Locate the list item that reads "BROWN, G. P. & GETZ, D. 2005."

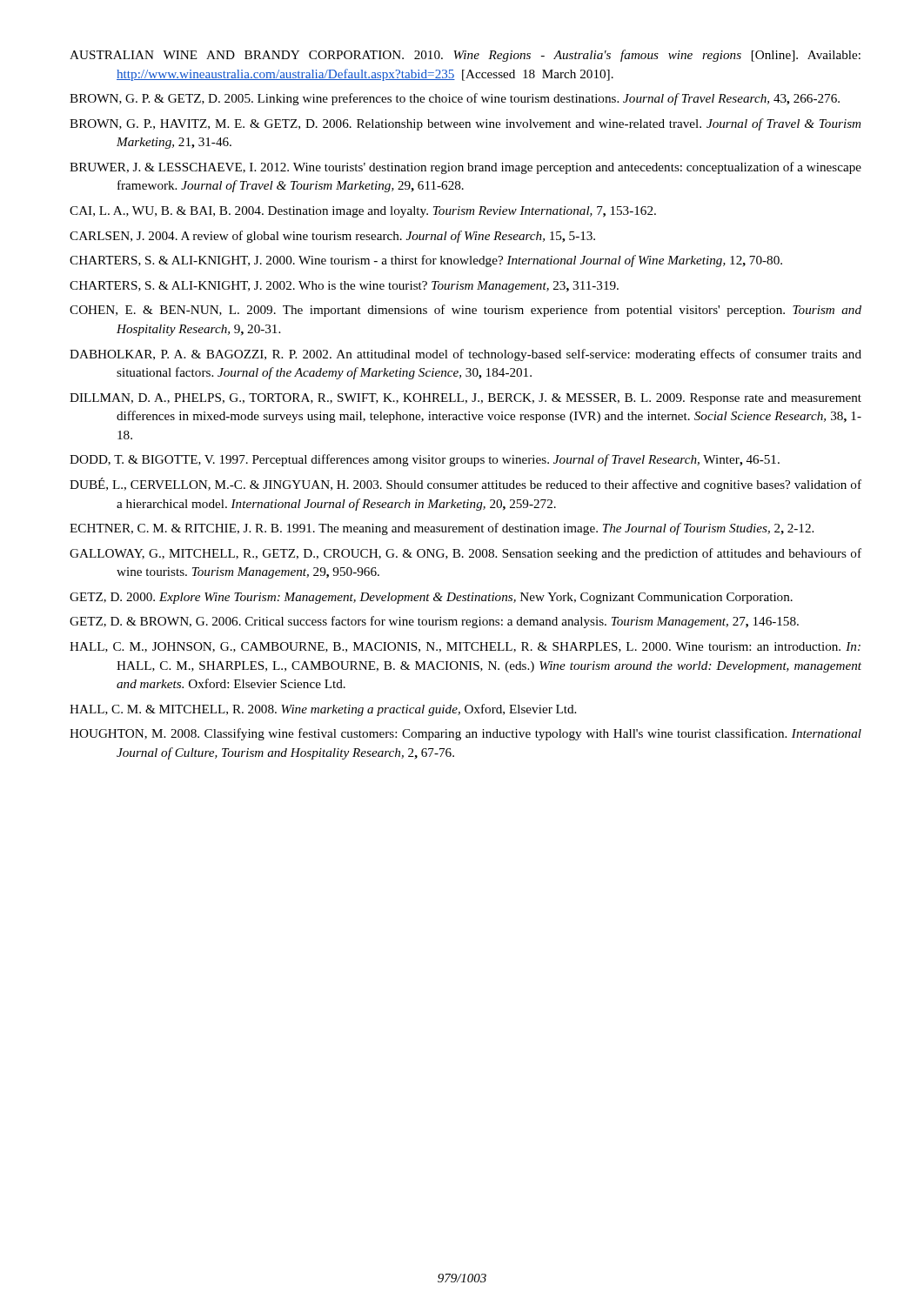click(x=455, y=98)
